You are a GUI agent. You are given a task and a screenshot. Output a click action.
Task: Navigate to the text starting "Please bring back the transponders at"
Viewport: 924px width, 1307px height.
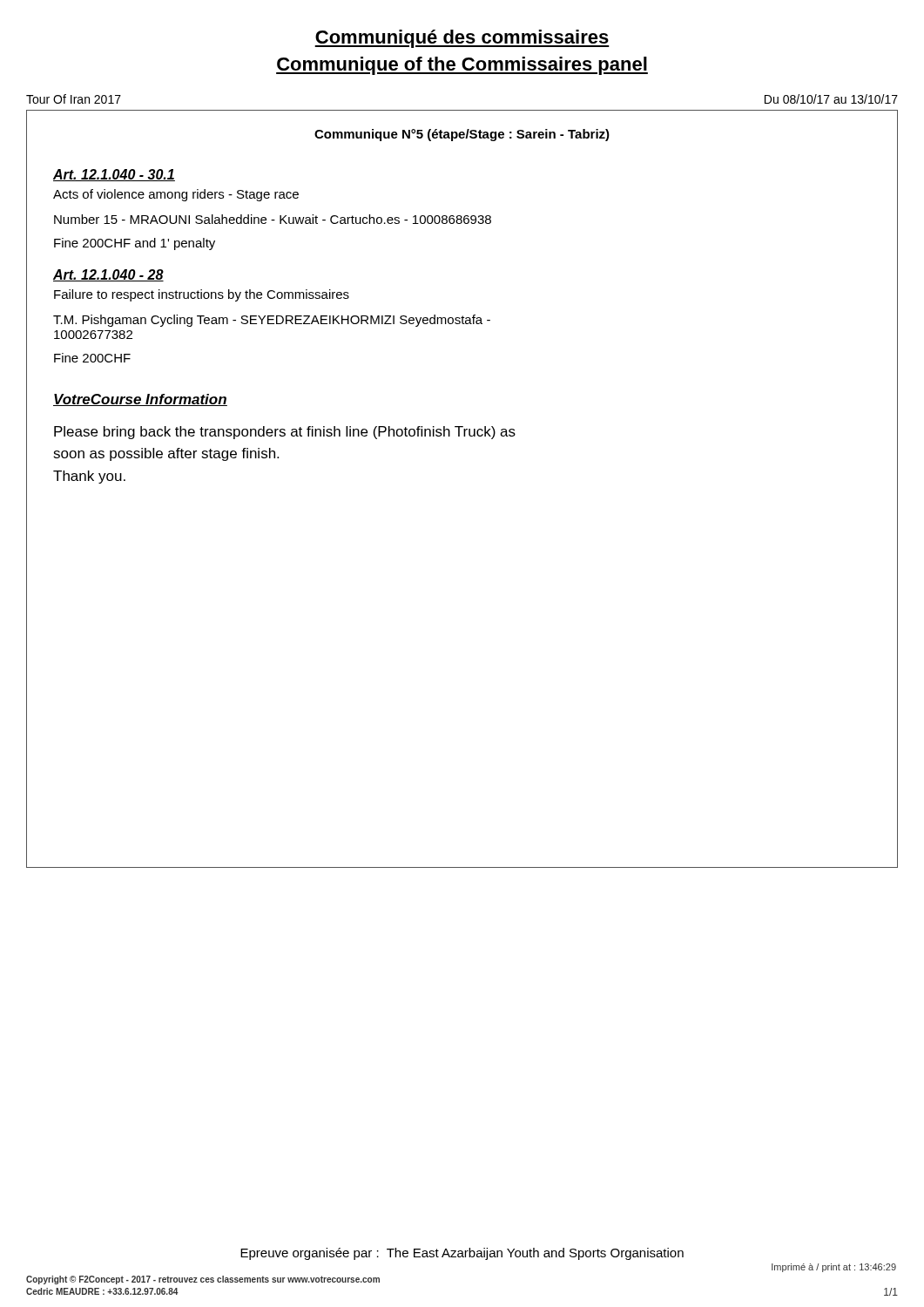(x=284, y=454)
